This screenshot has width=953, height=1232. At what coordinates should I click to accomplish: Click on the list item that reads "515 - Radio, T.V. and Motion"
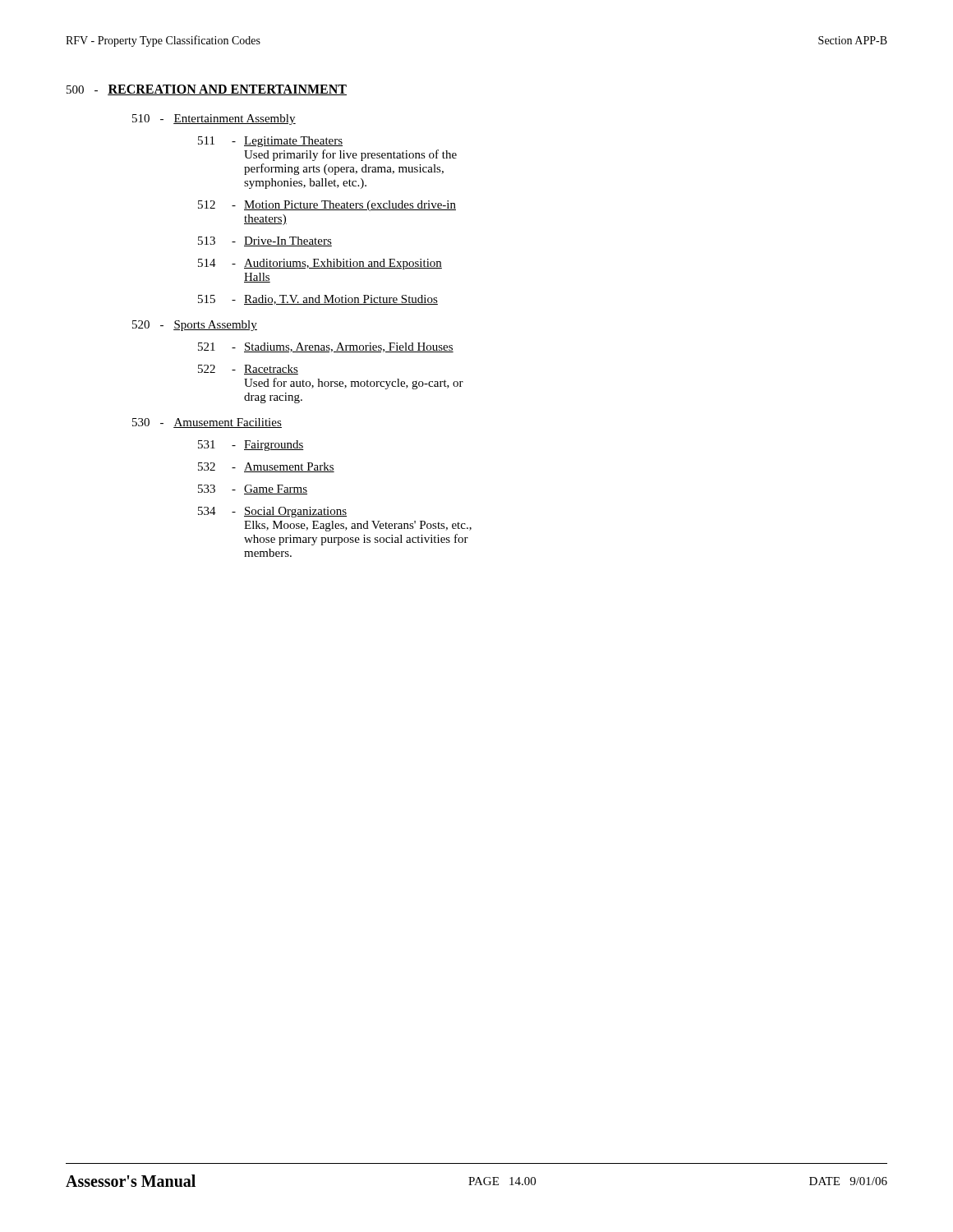coord(317,299)
